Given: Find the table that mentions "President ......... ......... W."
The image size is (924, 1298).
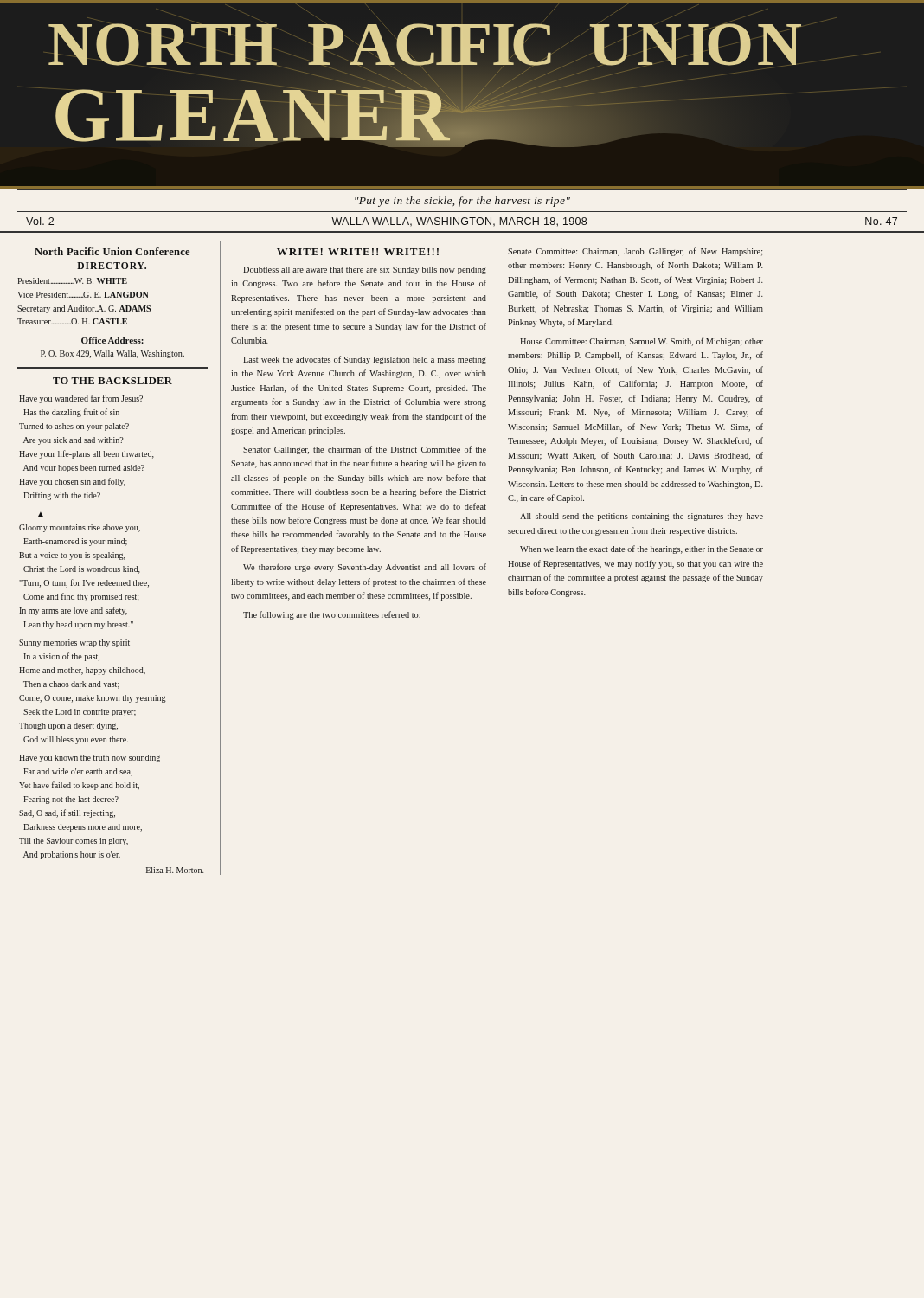Looking at the screenshot, I should pyautogui.click(x=112, y=302).
